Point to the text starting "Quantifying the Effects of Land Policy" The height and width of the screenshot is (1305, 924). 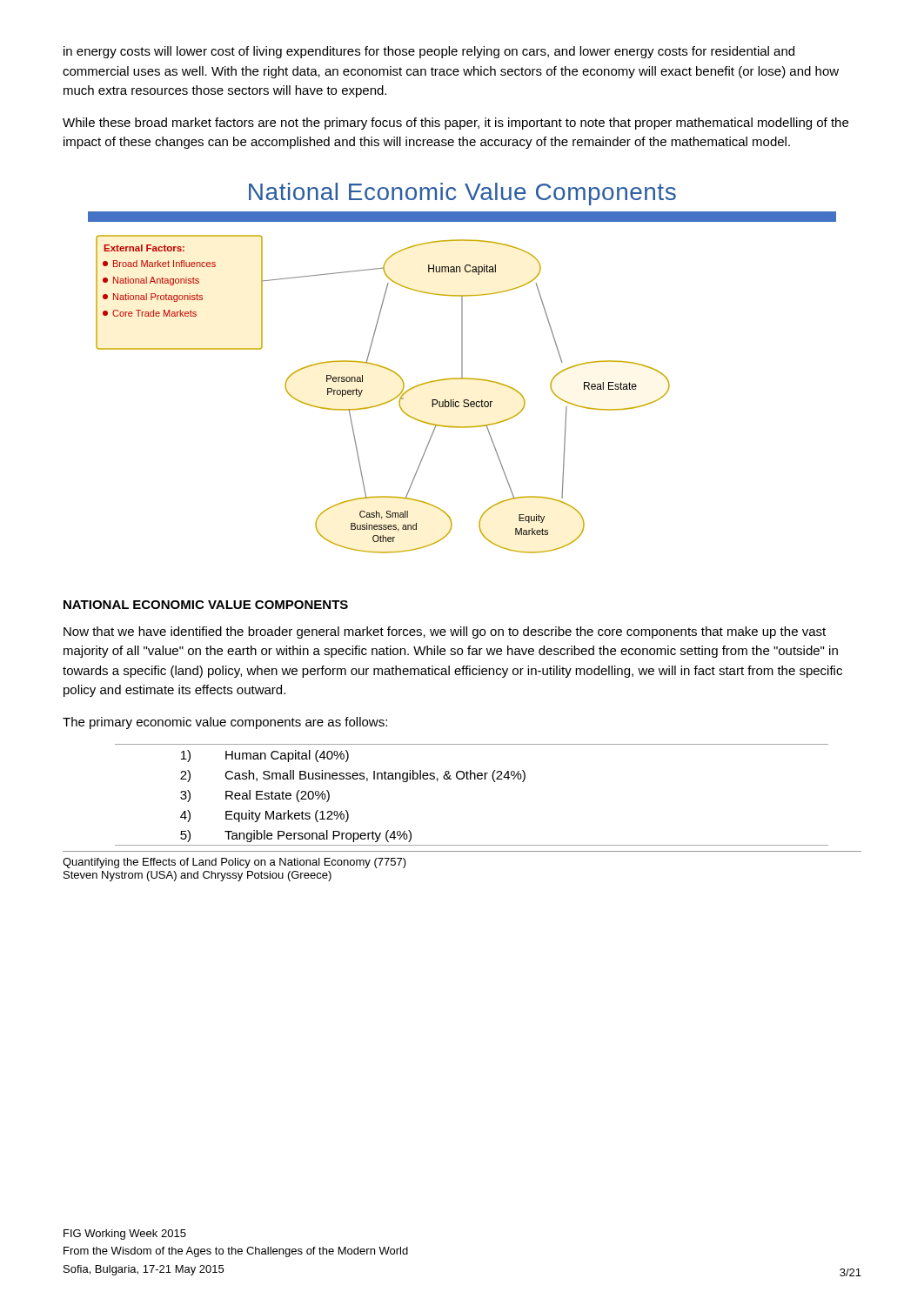click(235, 868)
